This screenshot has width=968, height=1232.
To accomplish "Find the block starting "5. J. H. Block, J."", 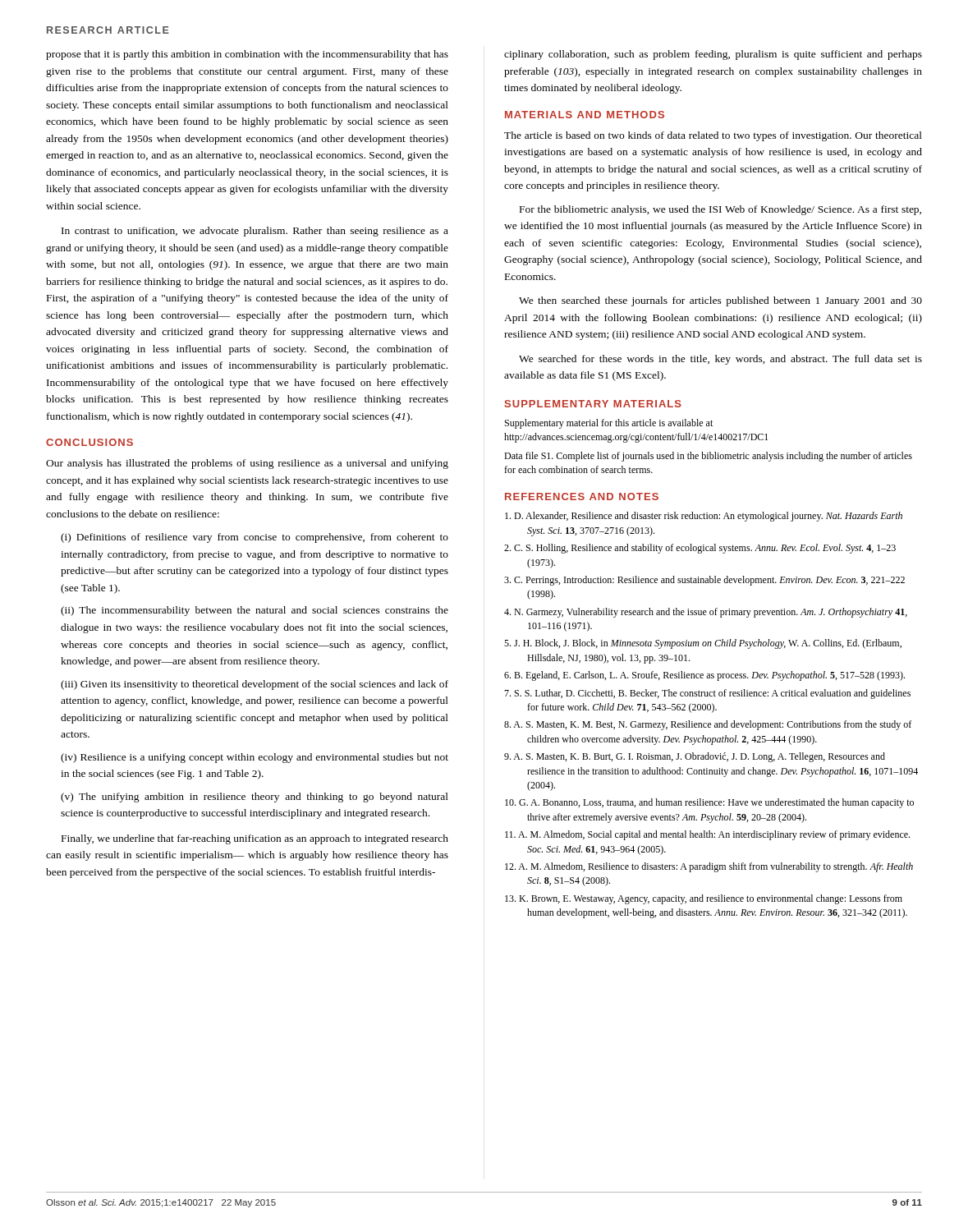I will coord(703,651).
